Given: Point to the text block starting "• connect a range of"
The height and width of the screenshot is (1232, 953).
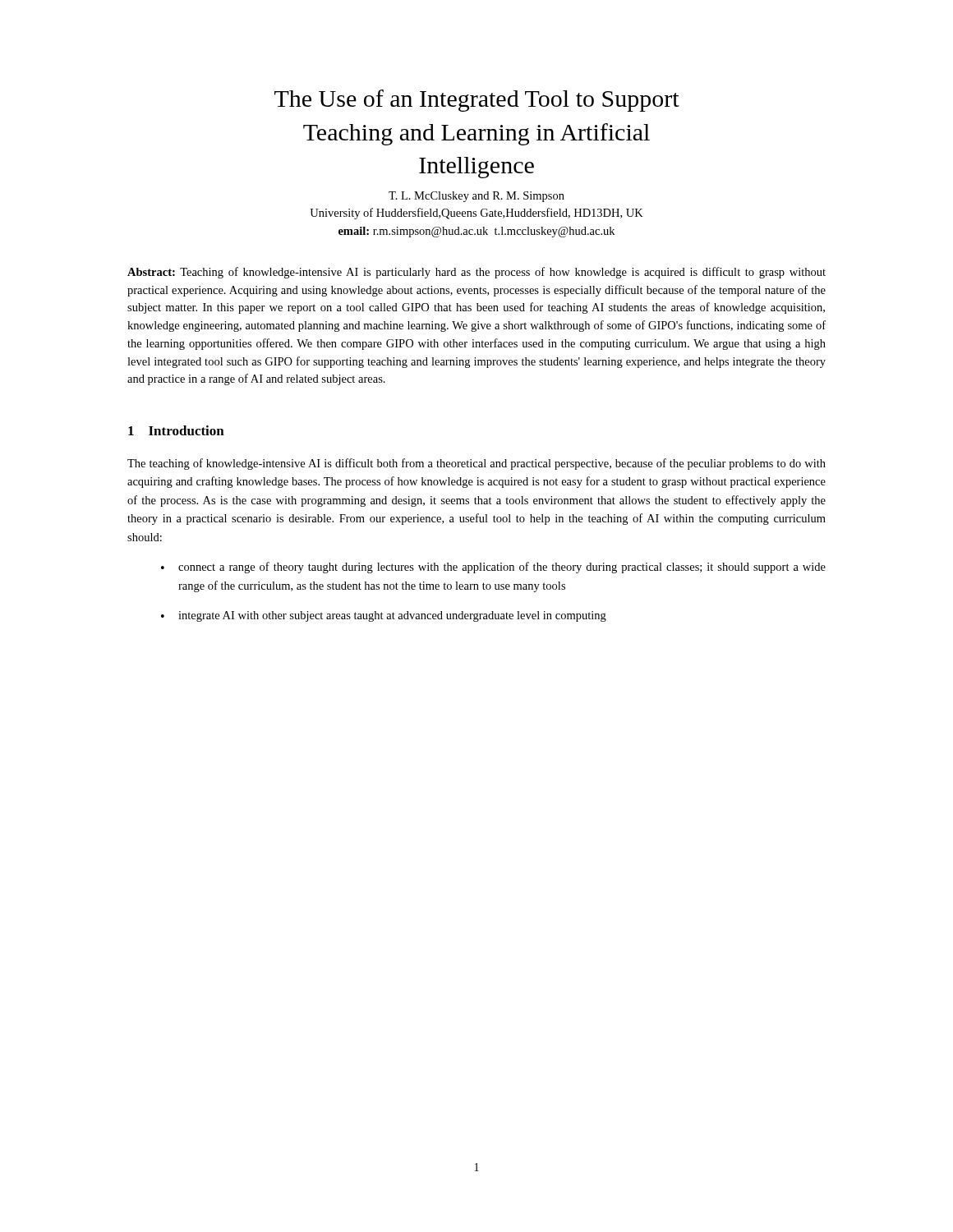Looking at the screenshot, I should click(x=493, y=576).
